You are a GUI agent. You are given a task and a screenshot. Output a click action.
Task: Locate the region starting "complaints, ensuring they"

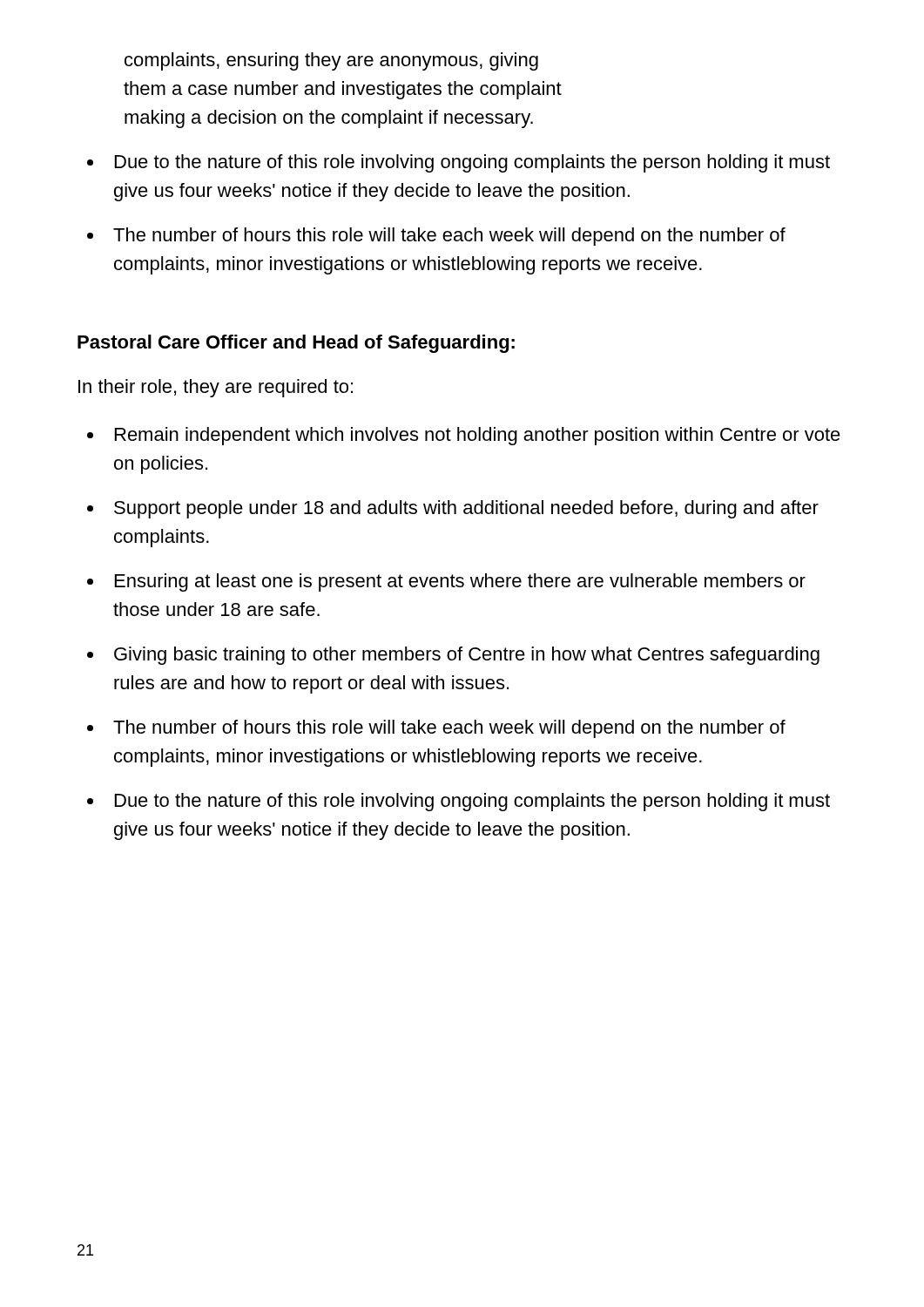(343, 88)
